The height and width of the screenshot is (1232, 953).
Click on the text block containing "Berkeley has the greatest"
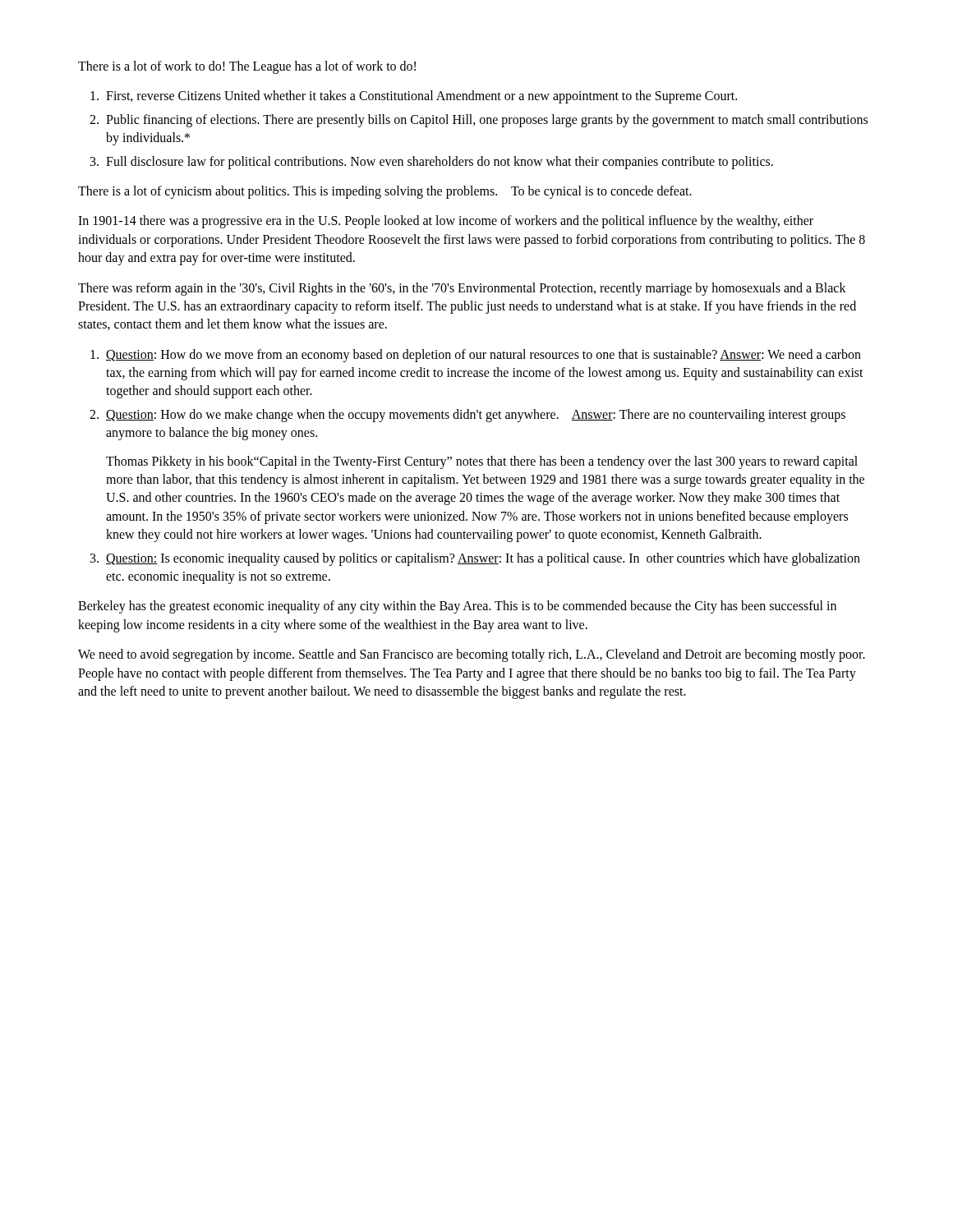click(x=457, y=615)
